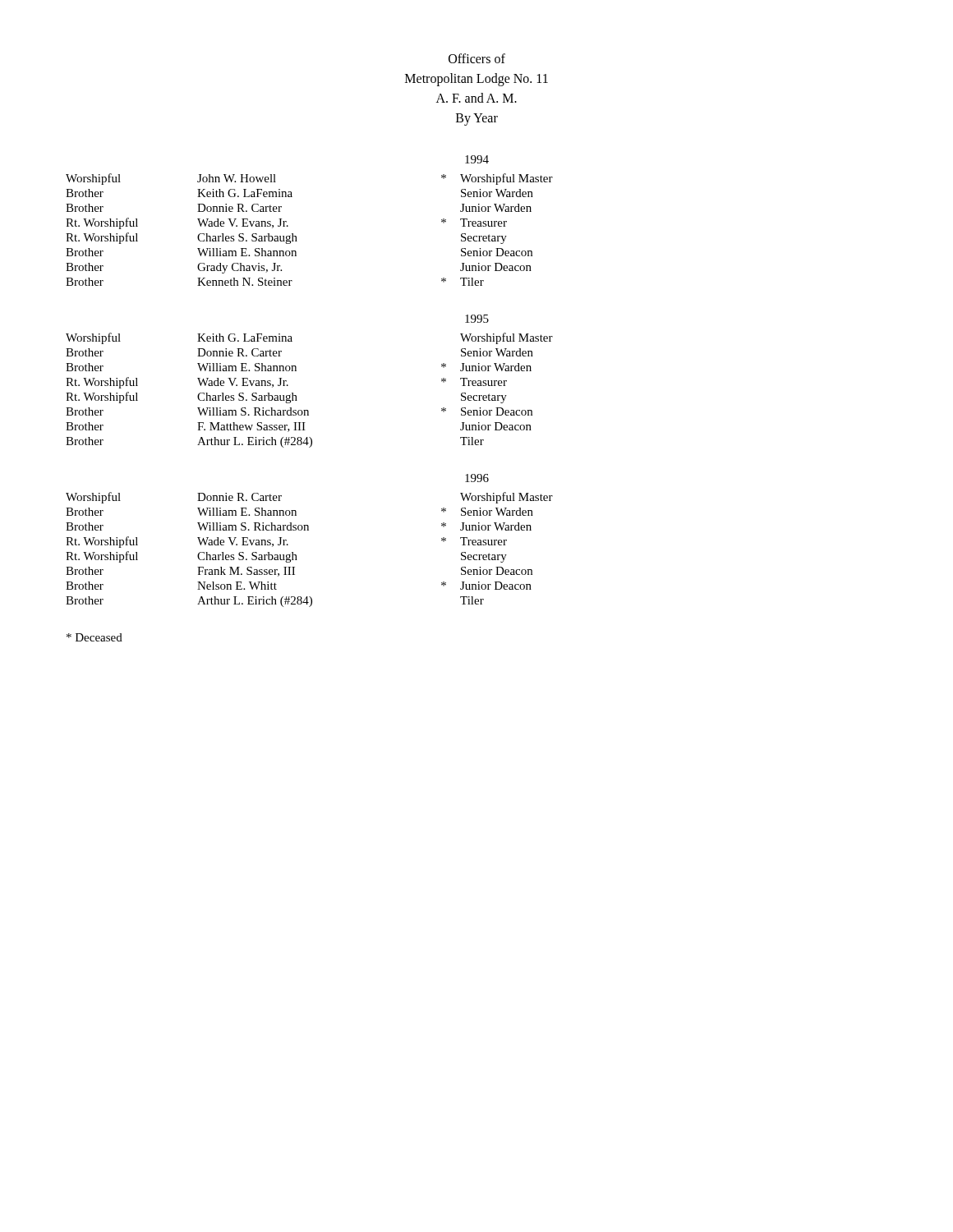Navigate to the block starting "Brother Keith G. LaFemina Senior Warden"

[476, 193]
